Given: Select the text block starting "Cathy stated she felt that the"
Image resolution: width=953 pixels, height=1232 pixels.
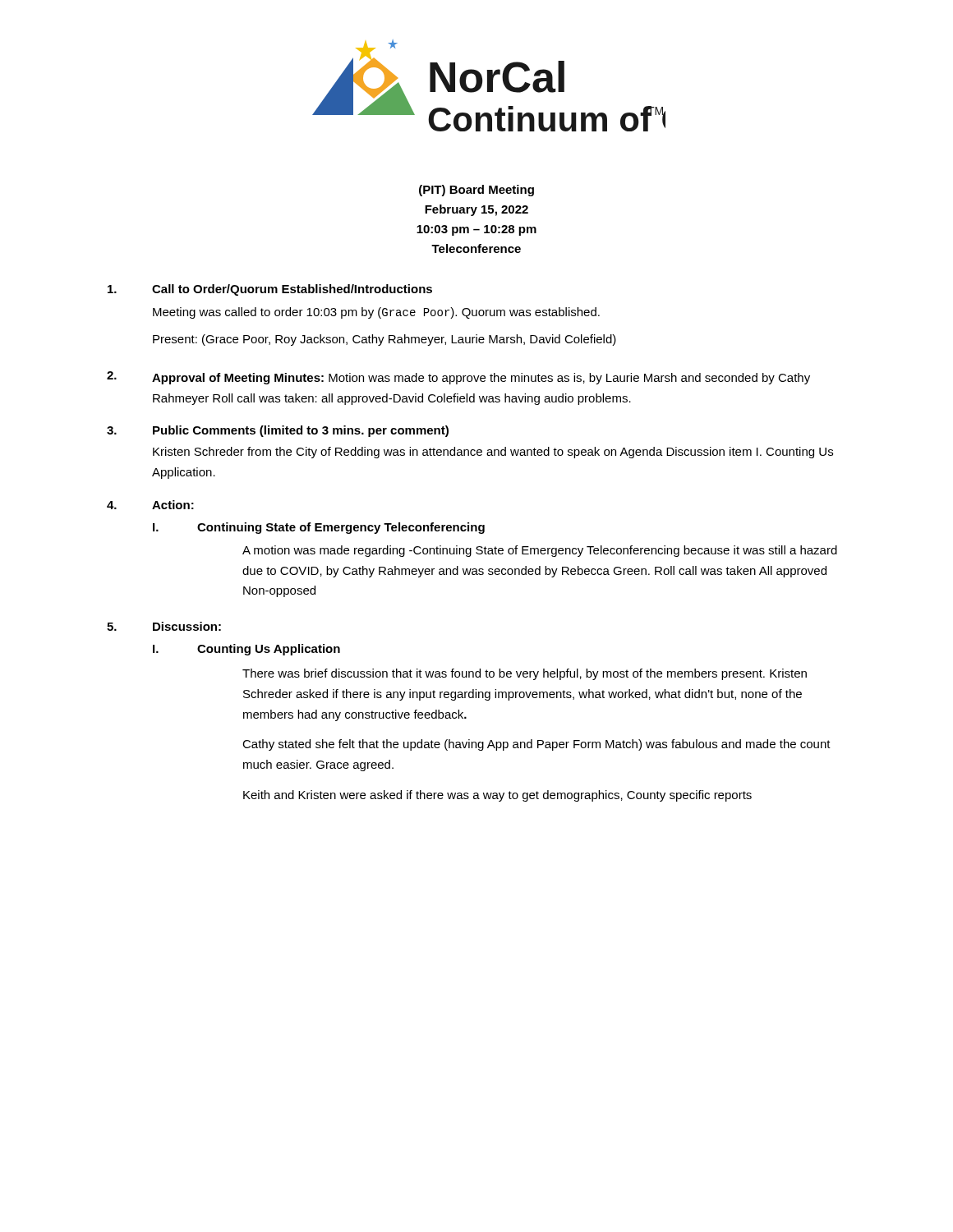Looking at the screenshot, I should point(536,754).
